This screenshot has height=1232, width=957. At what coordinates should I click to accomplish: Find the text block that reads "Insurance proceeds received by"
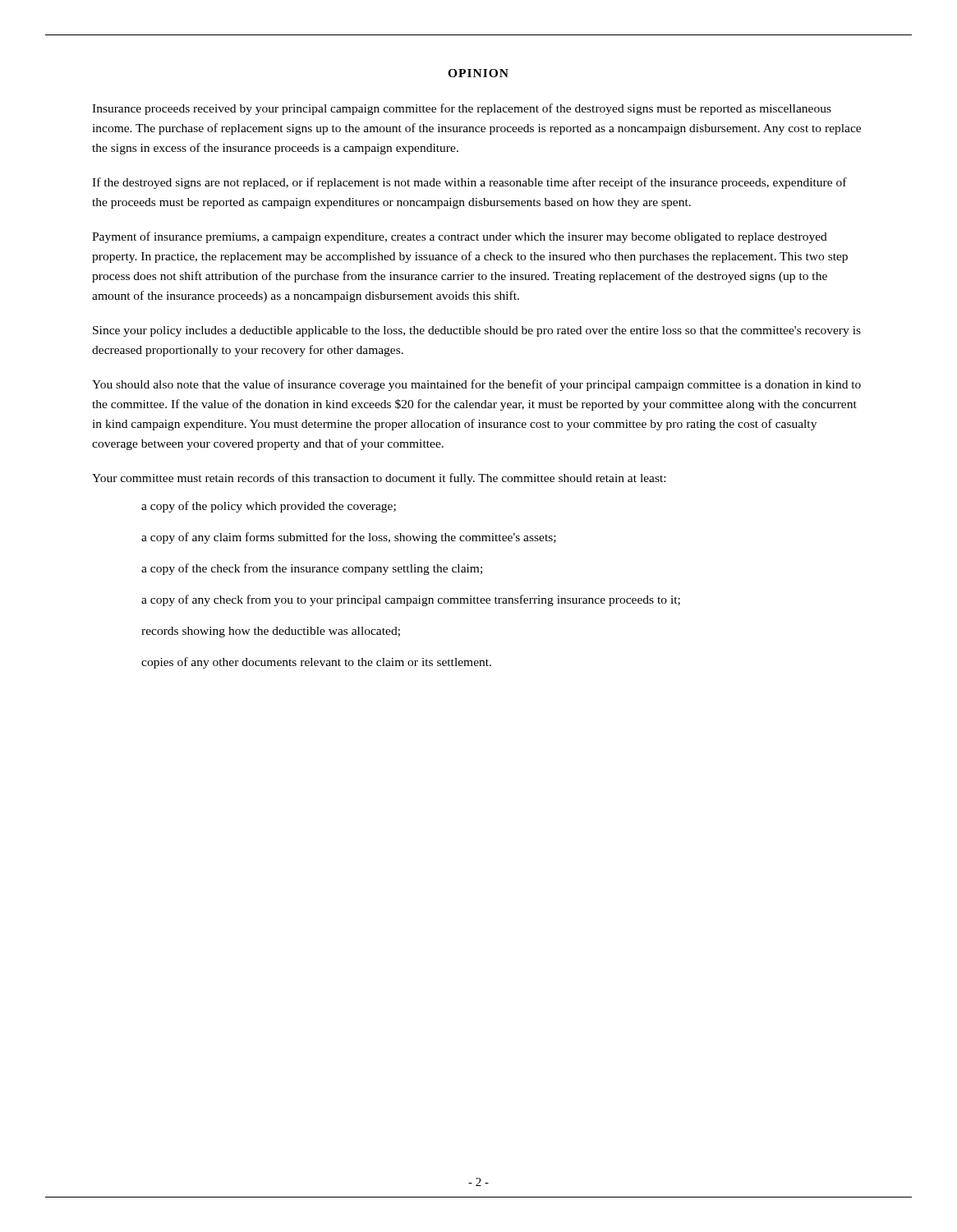tap(477, 128)
